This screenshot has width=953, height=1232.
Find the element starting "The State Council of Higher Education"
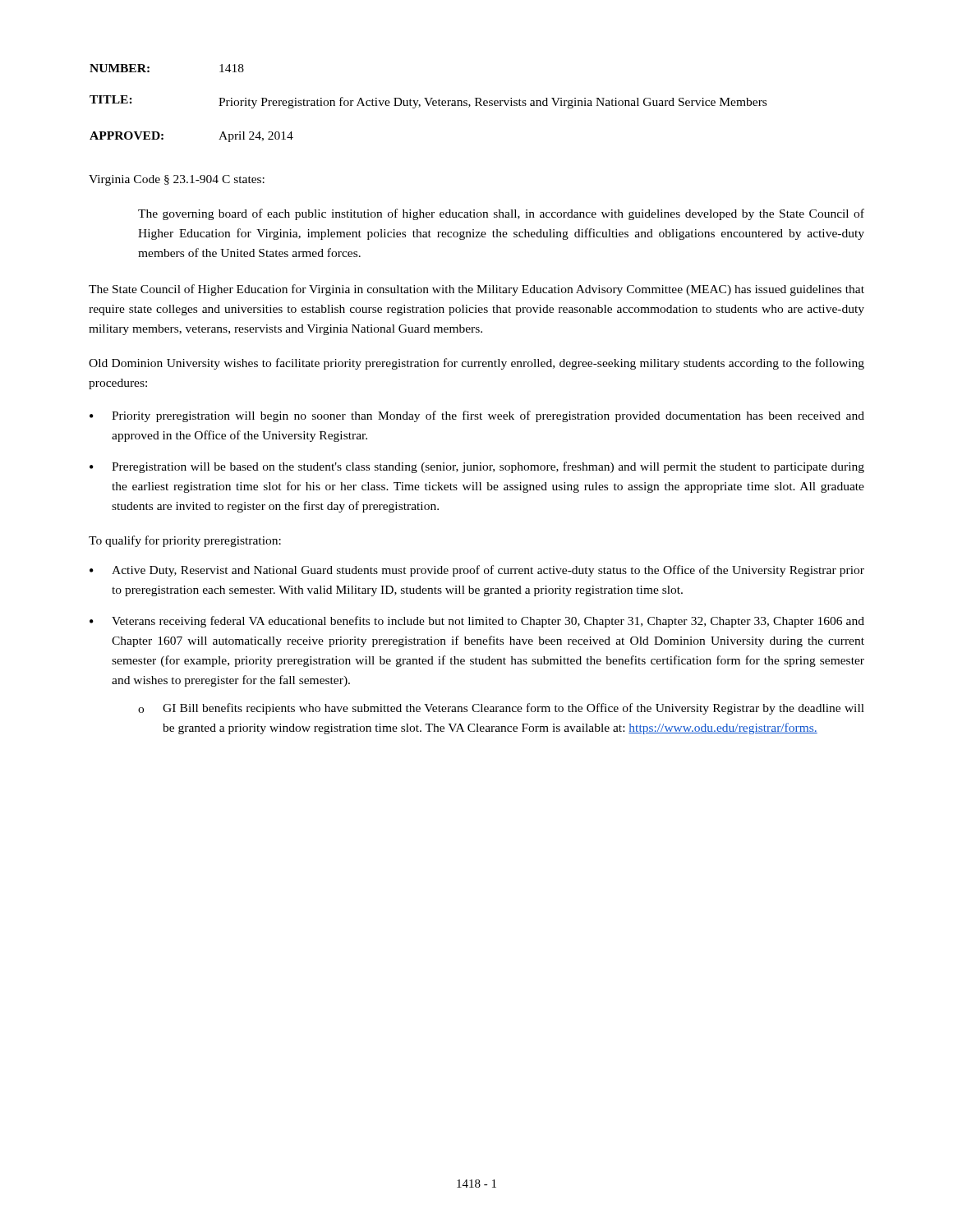[476, 308]
